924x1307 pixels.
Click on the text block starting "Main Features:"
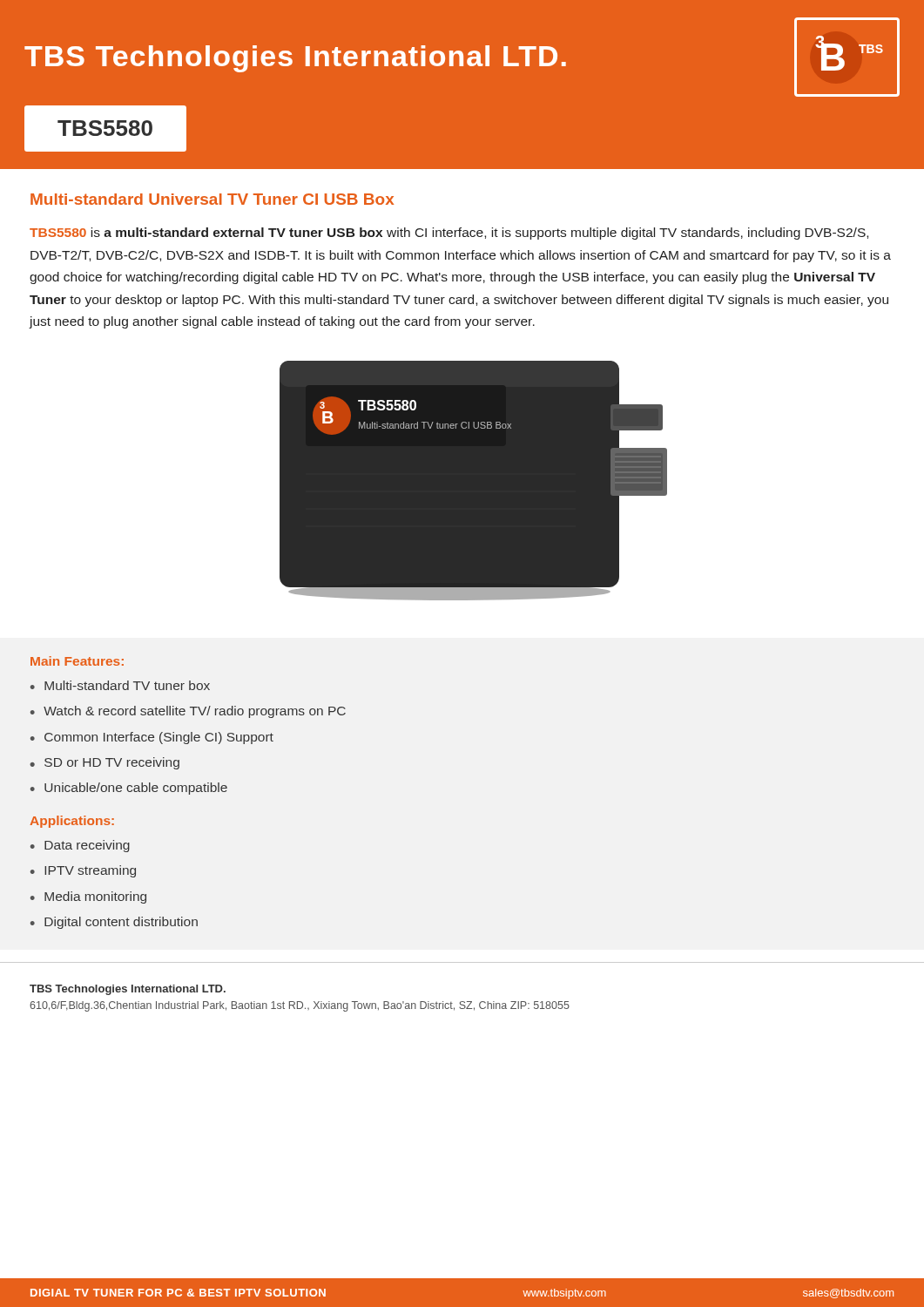(77, 661)
